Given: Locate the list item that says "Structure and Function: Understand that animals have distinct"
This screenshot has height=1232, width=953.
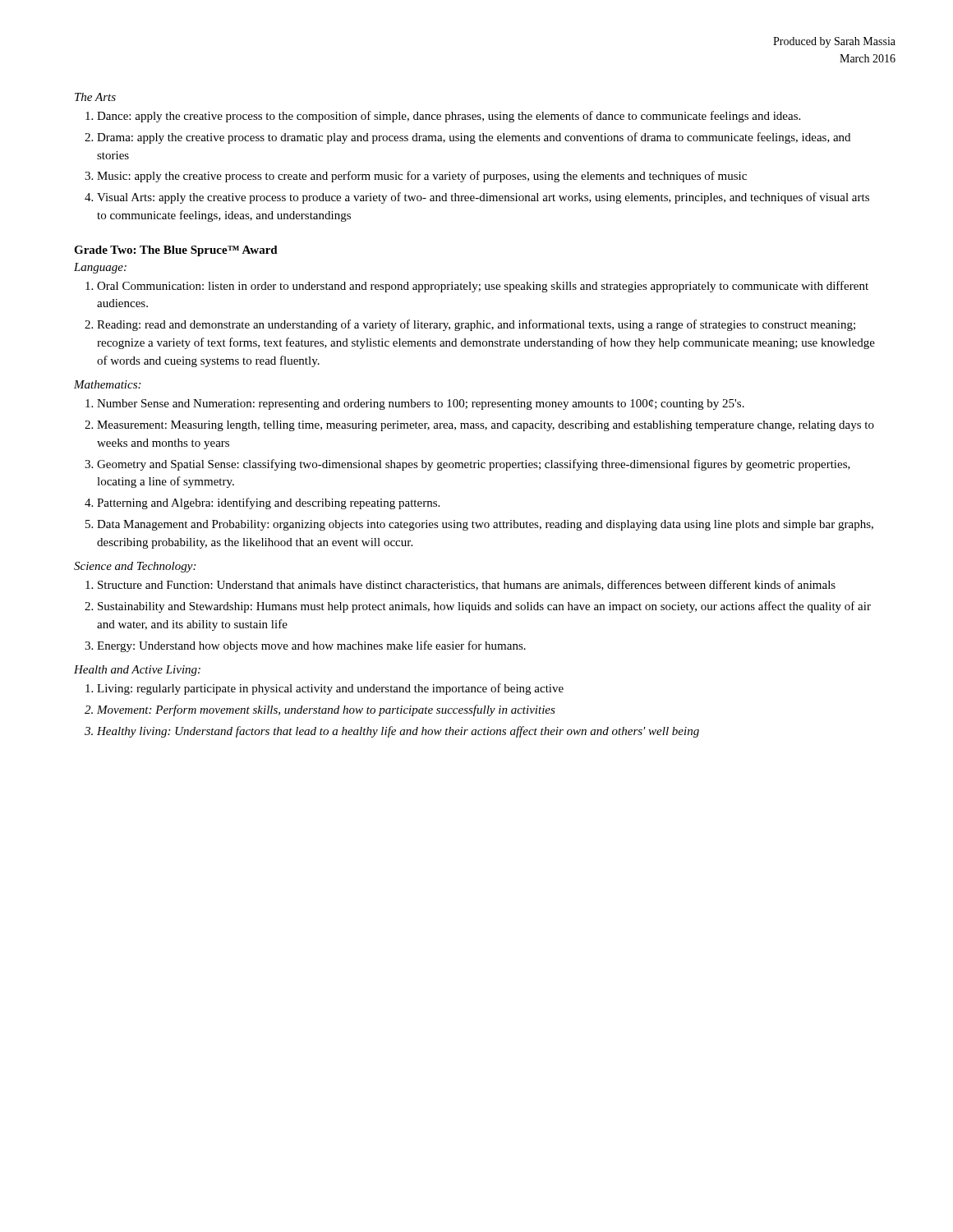Looking at the screenshot, I should 466,585.
